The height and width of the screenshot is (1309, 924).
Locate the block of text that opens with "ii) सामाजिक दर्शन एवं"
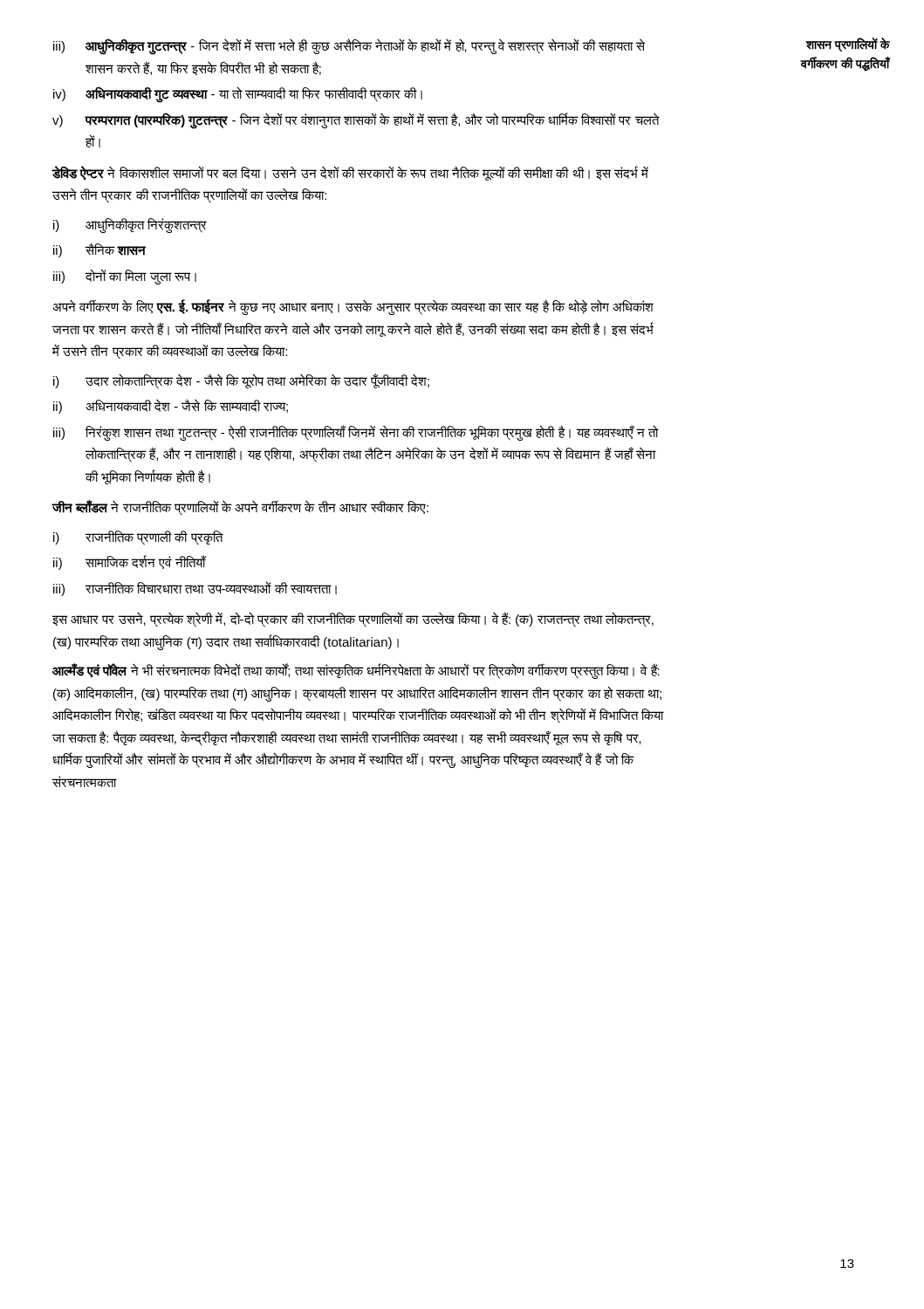pos(129,563)
